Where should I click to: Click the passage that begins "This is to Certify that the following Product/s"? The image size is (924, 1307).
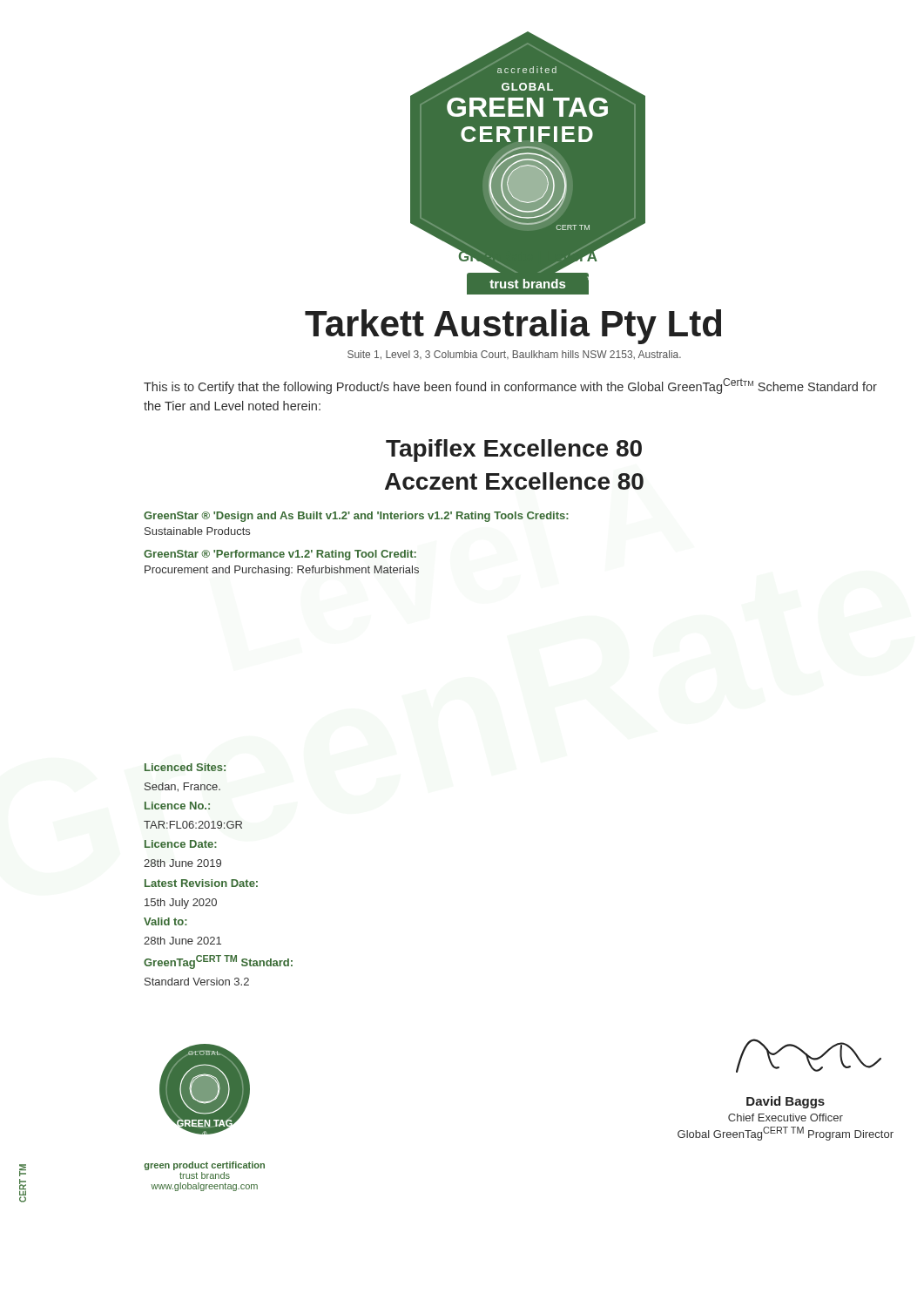point(510,395)
